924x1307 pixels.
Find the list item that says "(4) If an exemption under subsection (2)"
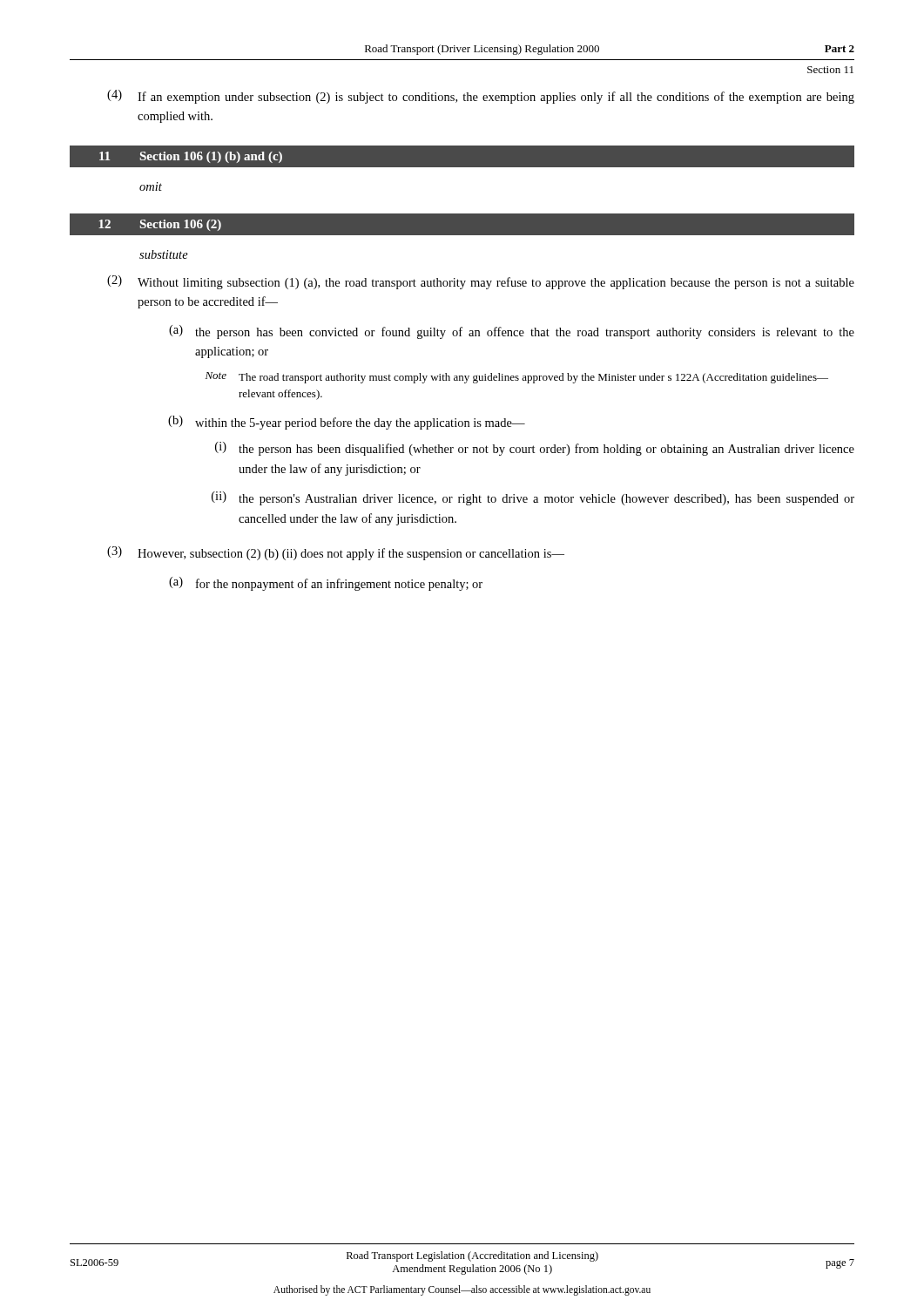click(x=462, y=107)
